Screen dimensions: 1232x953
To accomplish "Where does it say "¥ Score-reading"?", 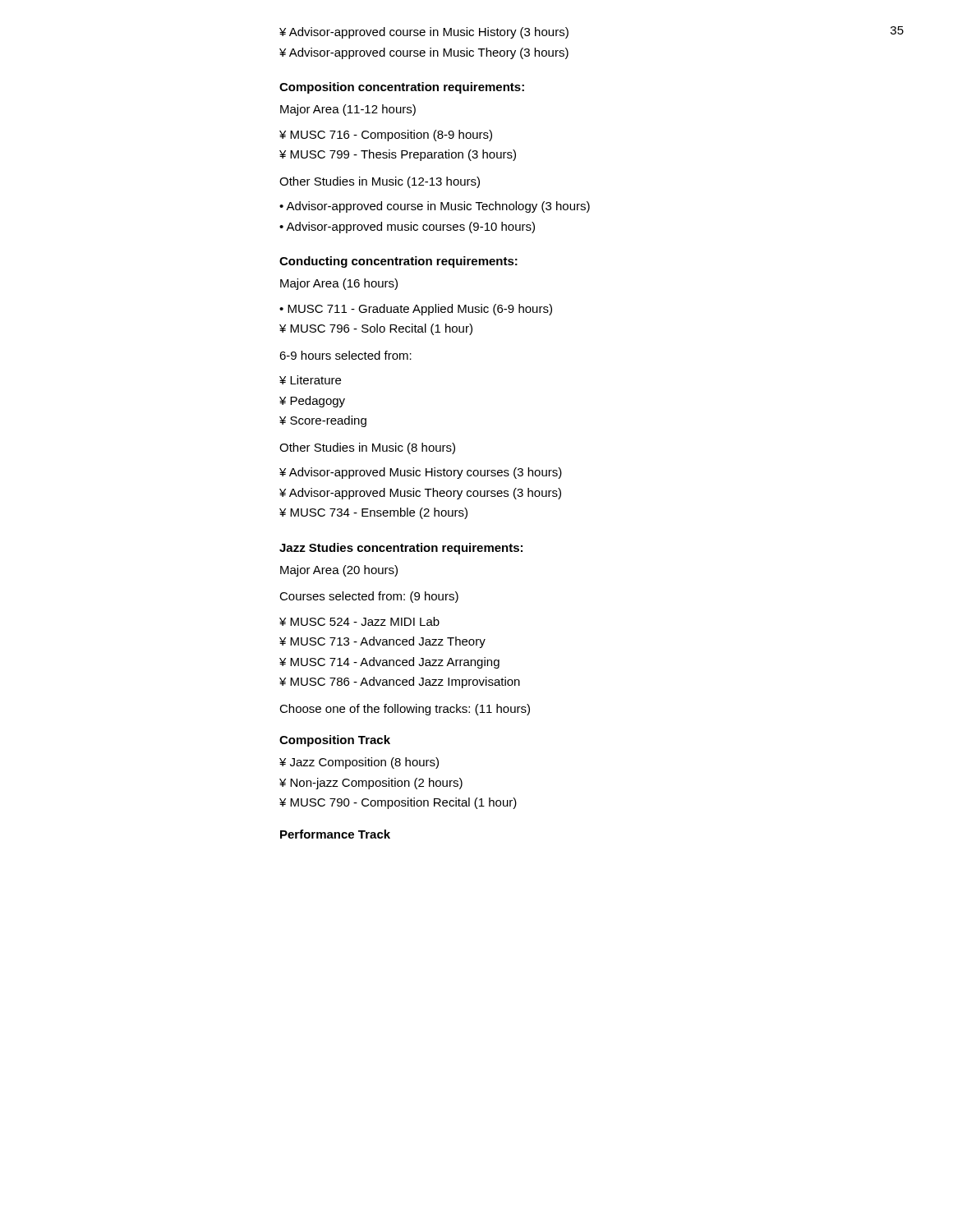I will point(323,420).
